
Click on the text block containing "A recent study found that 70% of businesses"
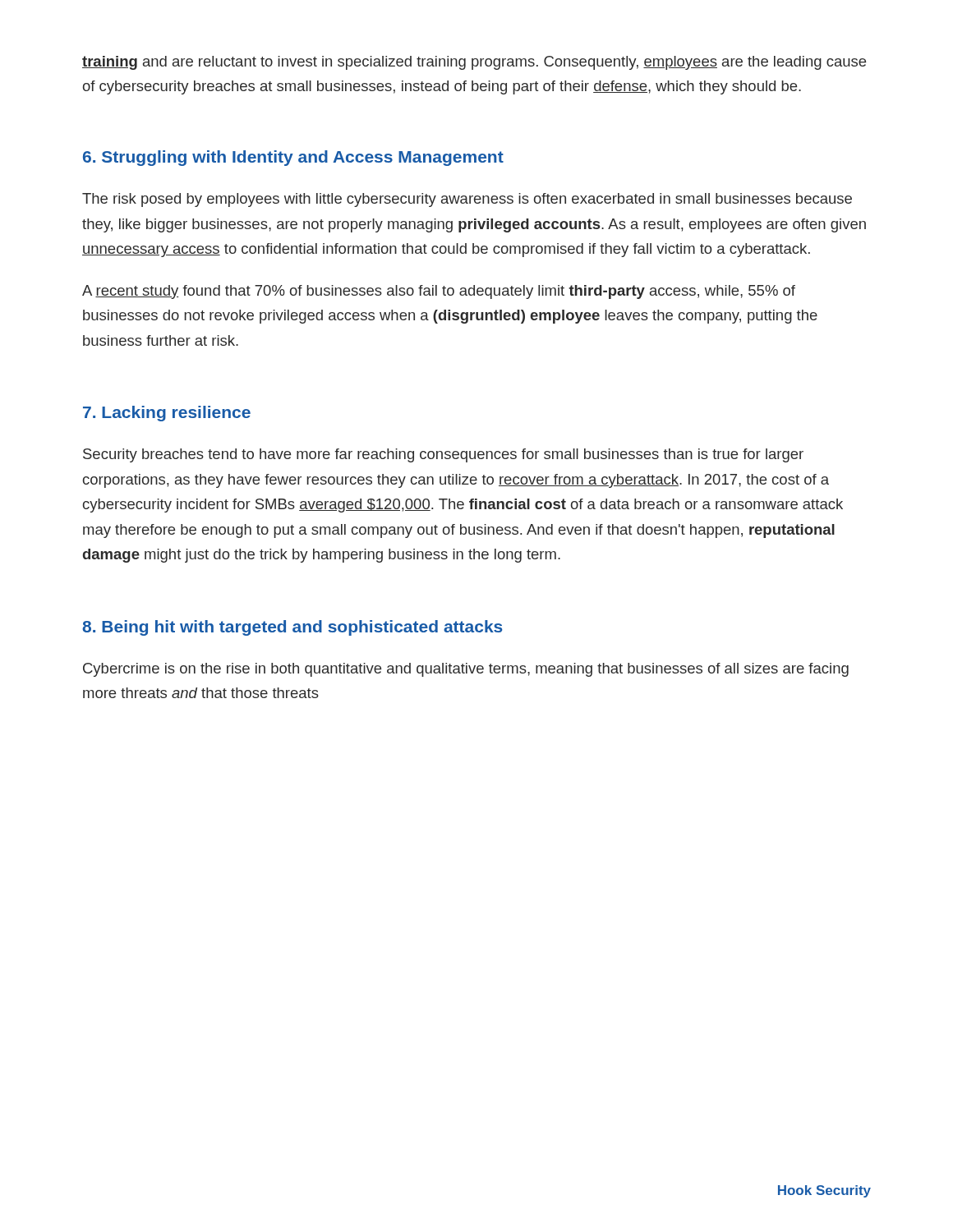450,315
